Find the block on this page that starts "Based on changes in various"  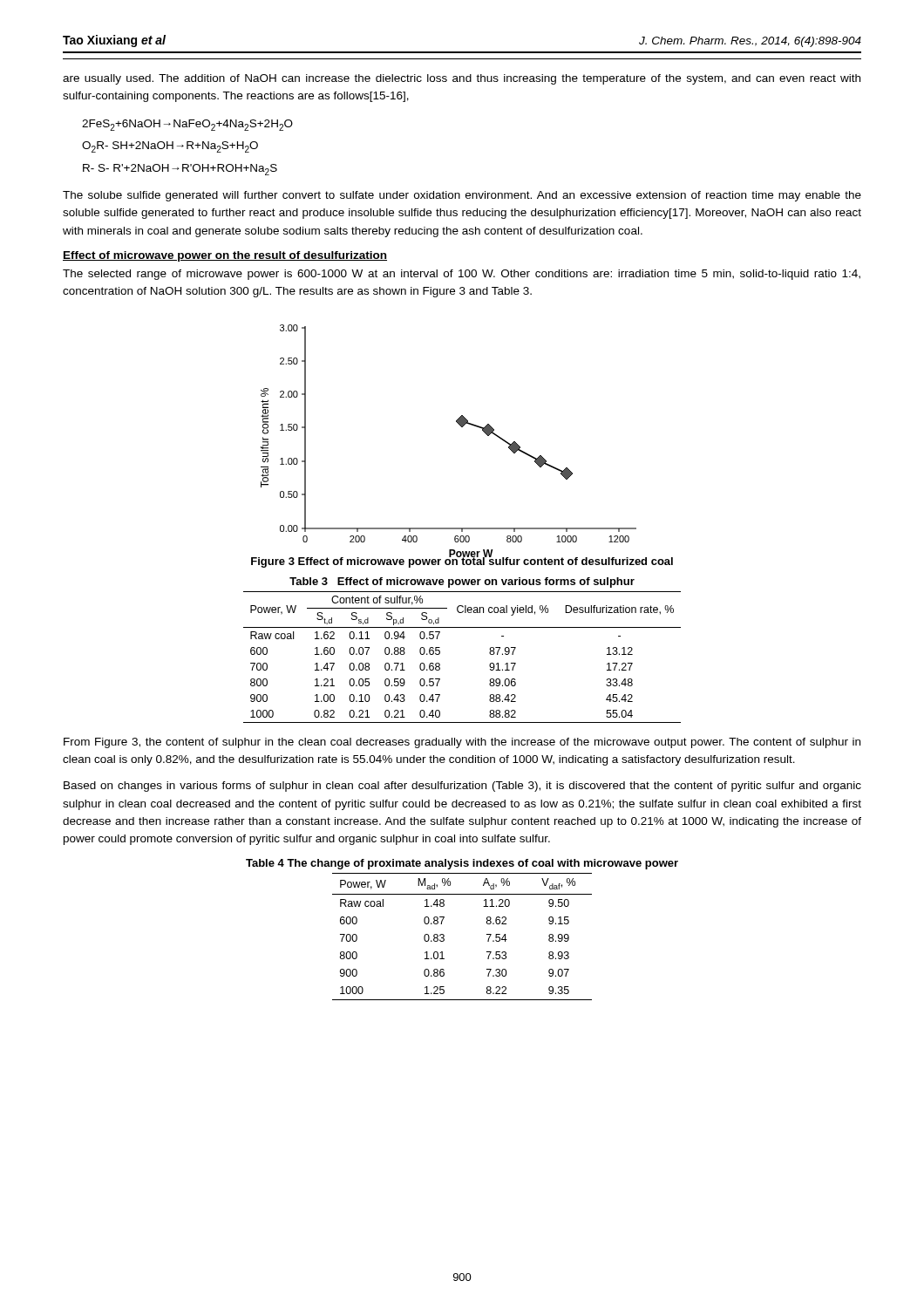pyautogui.click(x=462, y=812)
